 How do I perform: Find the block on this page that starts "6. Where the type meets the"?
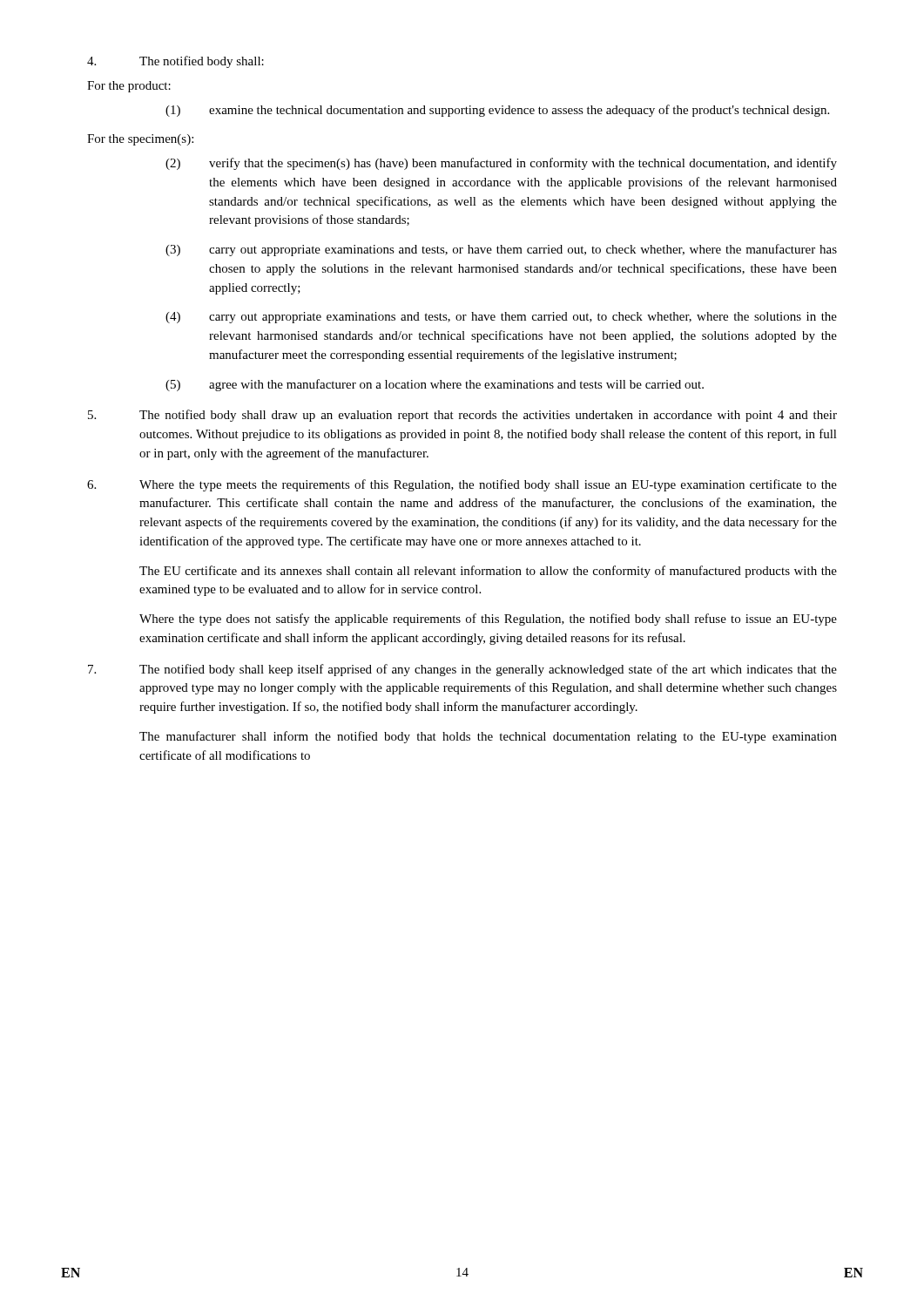[x=462, y=513]
